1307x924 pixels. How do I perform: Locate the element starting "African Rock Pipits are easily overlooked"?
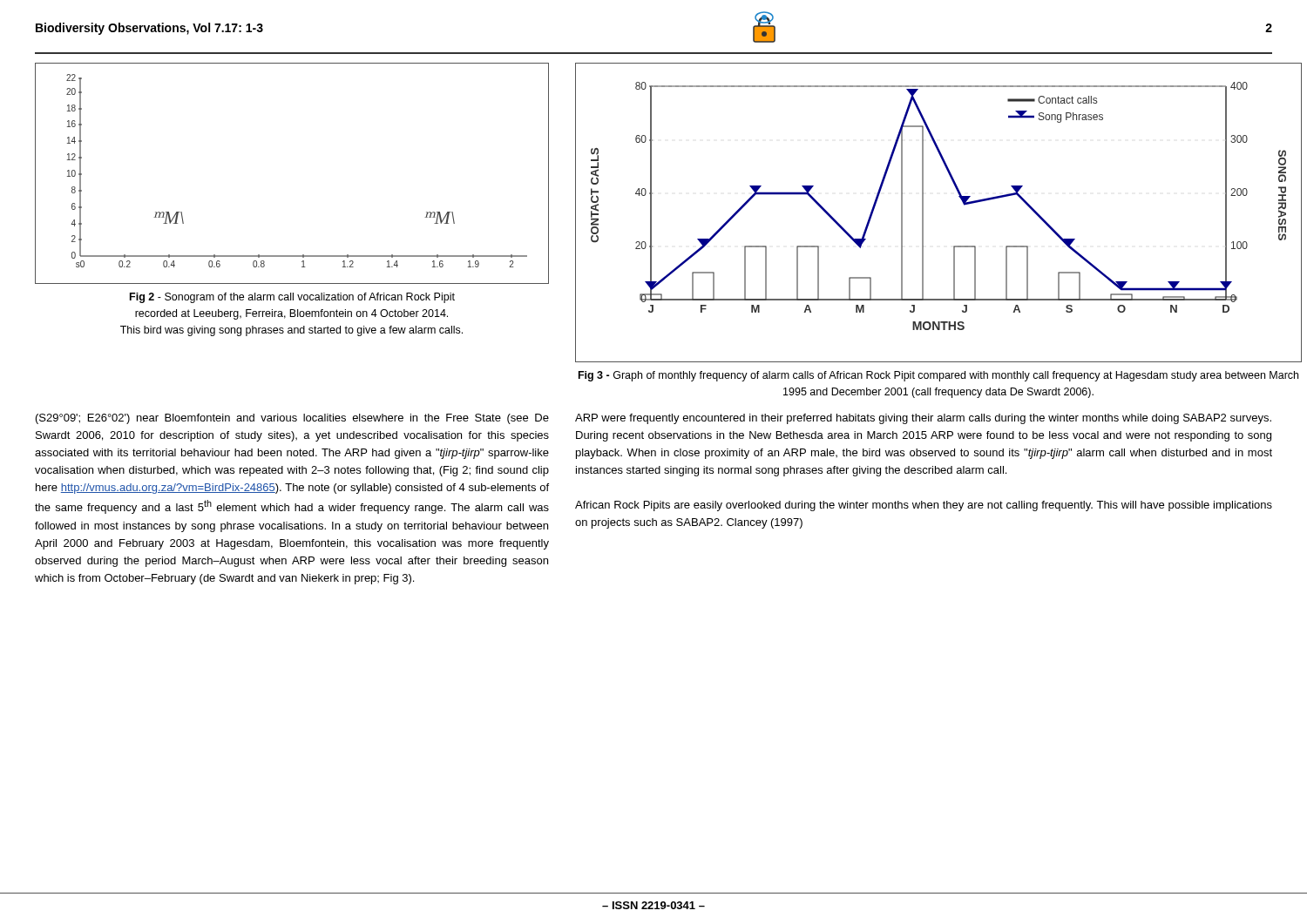924,514
